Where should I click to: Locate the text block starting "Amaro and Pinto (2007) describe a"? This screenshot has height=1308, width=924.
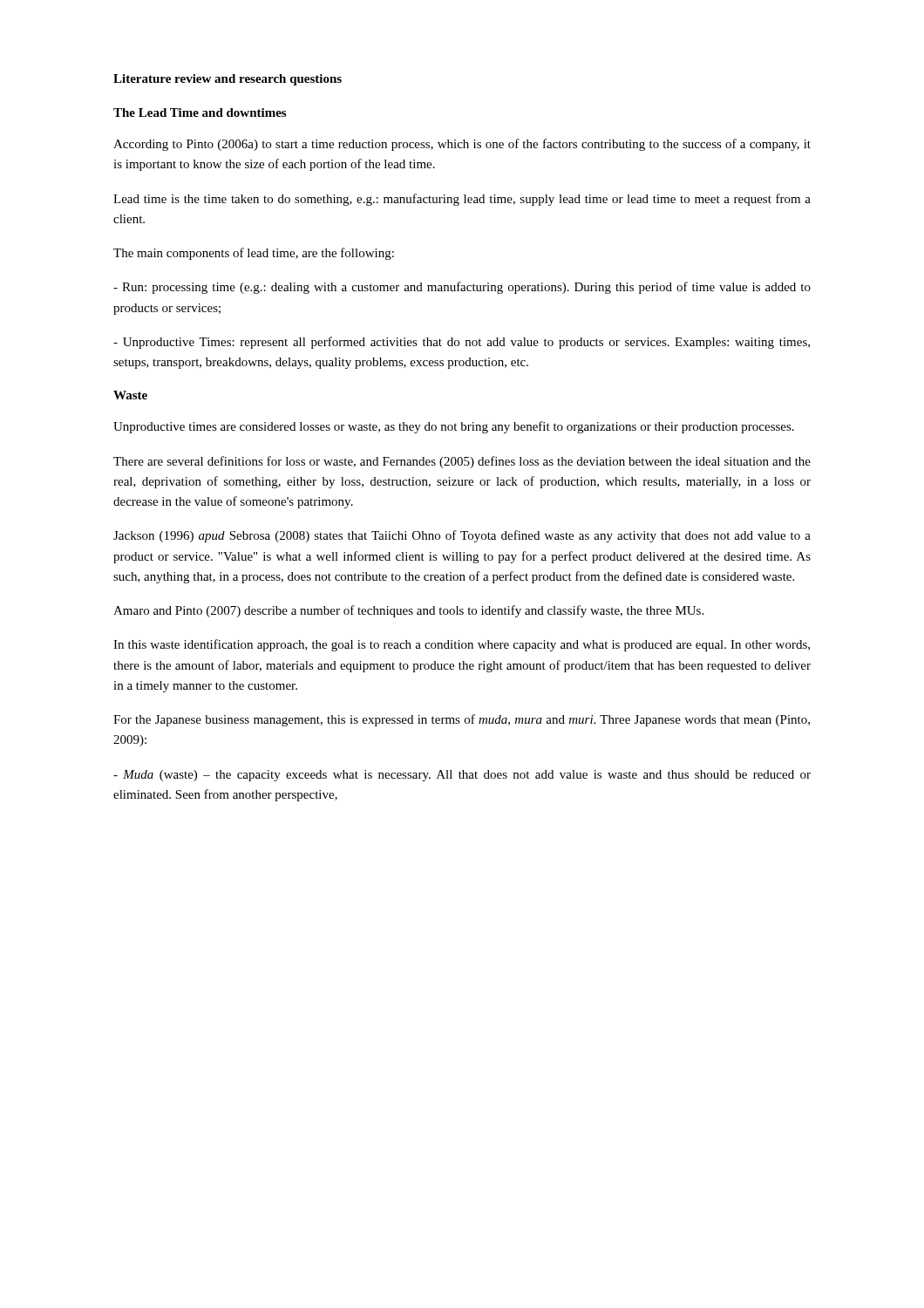(409, 610)
